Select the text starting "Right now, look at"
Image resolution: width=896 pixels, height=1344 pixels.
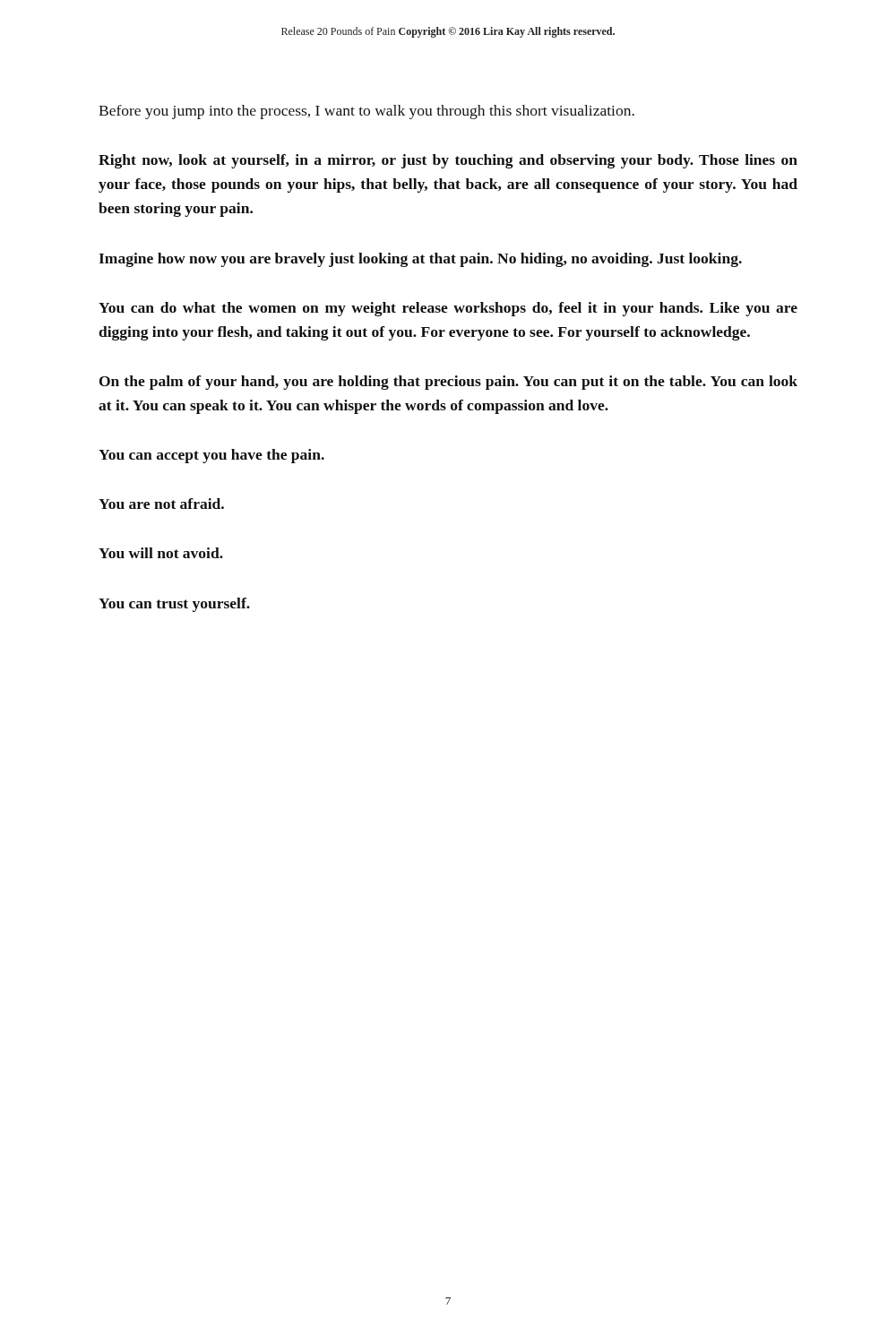[x=448, y=184]
